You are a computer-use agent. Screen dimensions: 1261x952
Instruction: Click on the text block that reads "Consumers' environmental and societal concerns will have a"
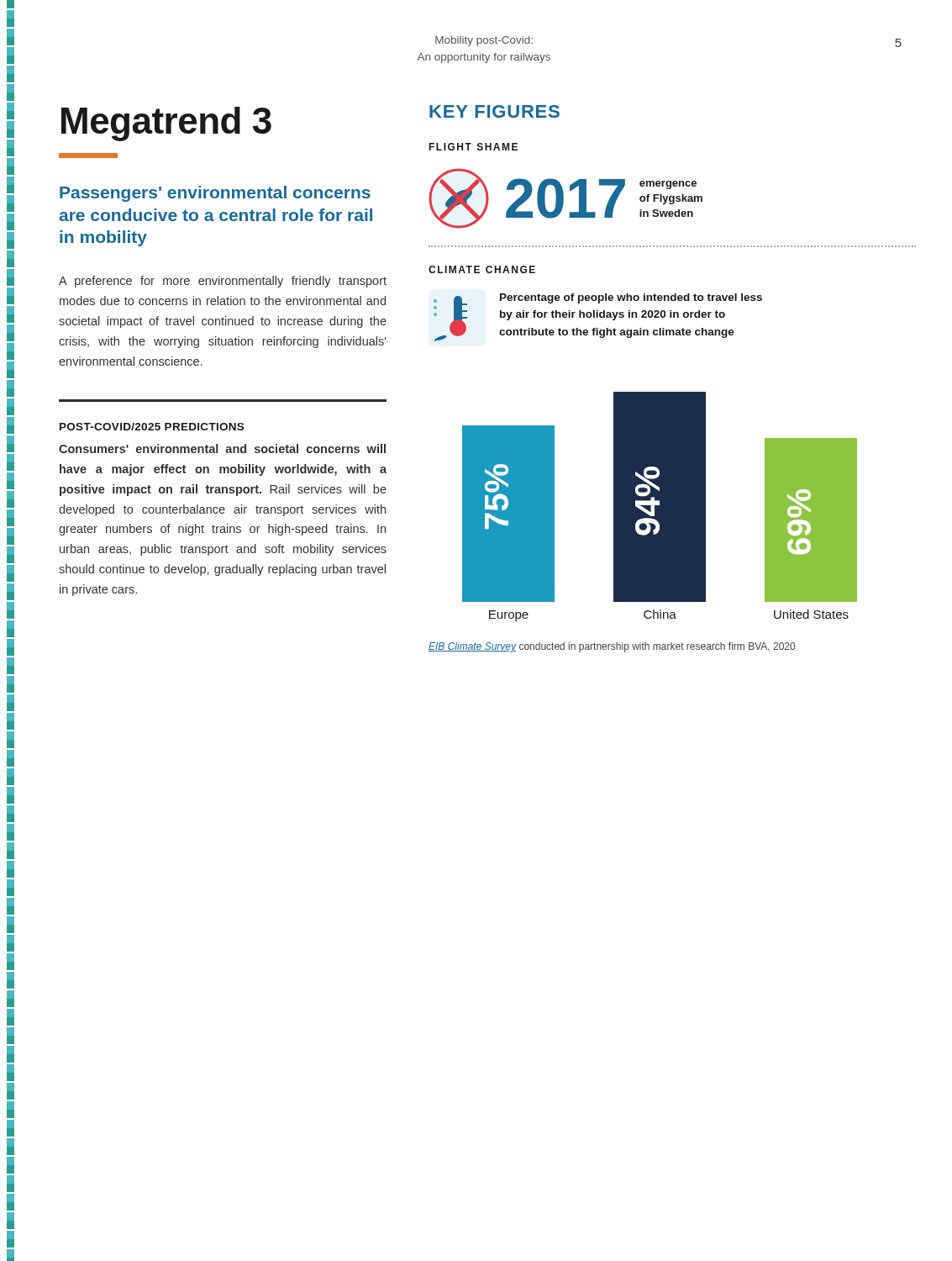click(223, 519)
